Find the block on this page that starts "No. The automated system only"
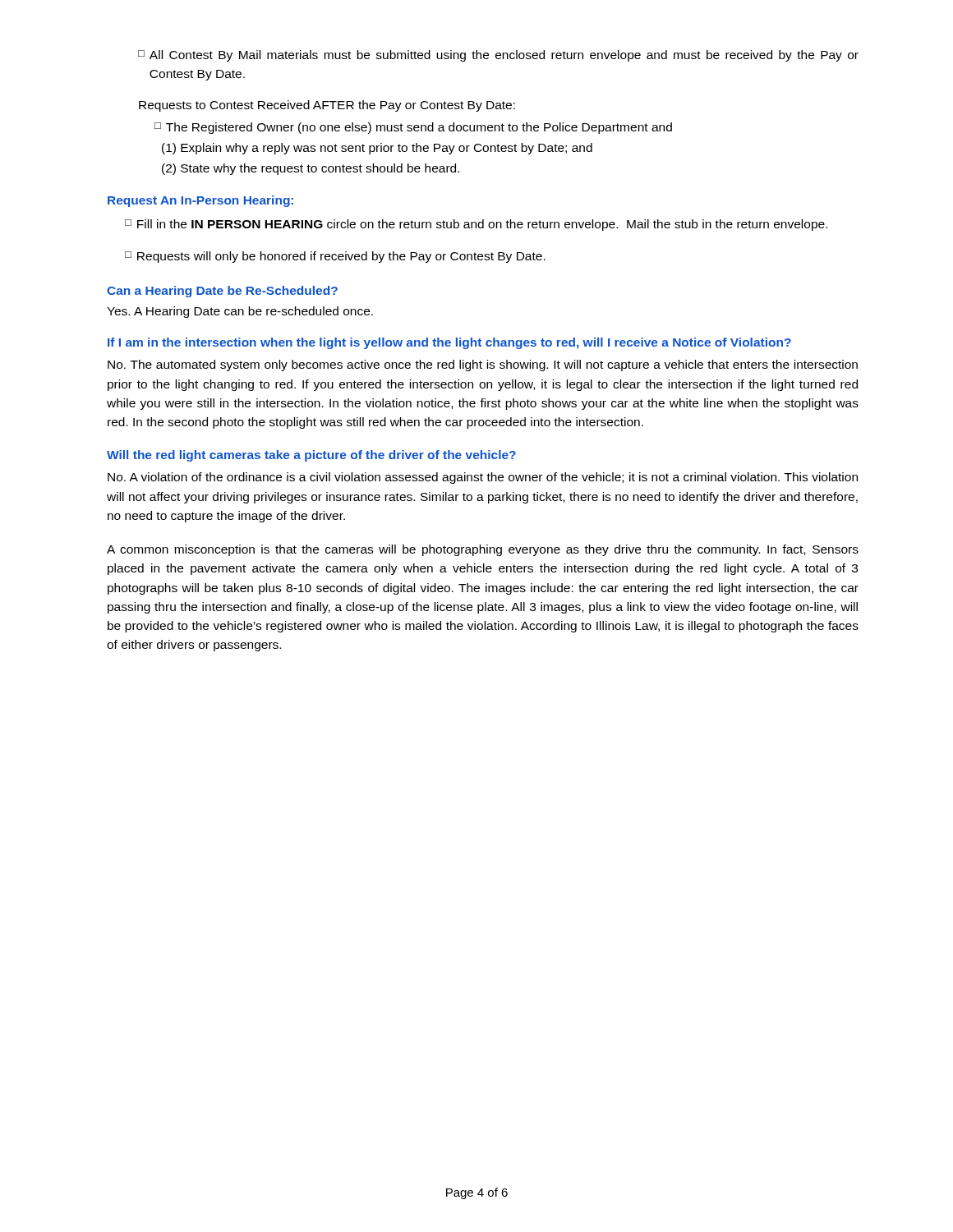The width and height of the screenshot is (953, 1232). pos(483,393)
